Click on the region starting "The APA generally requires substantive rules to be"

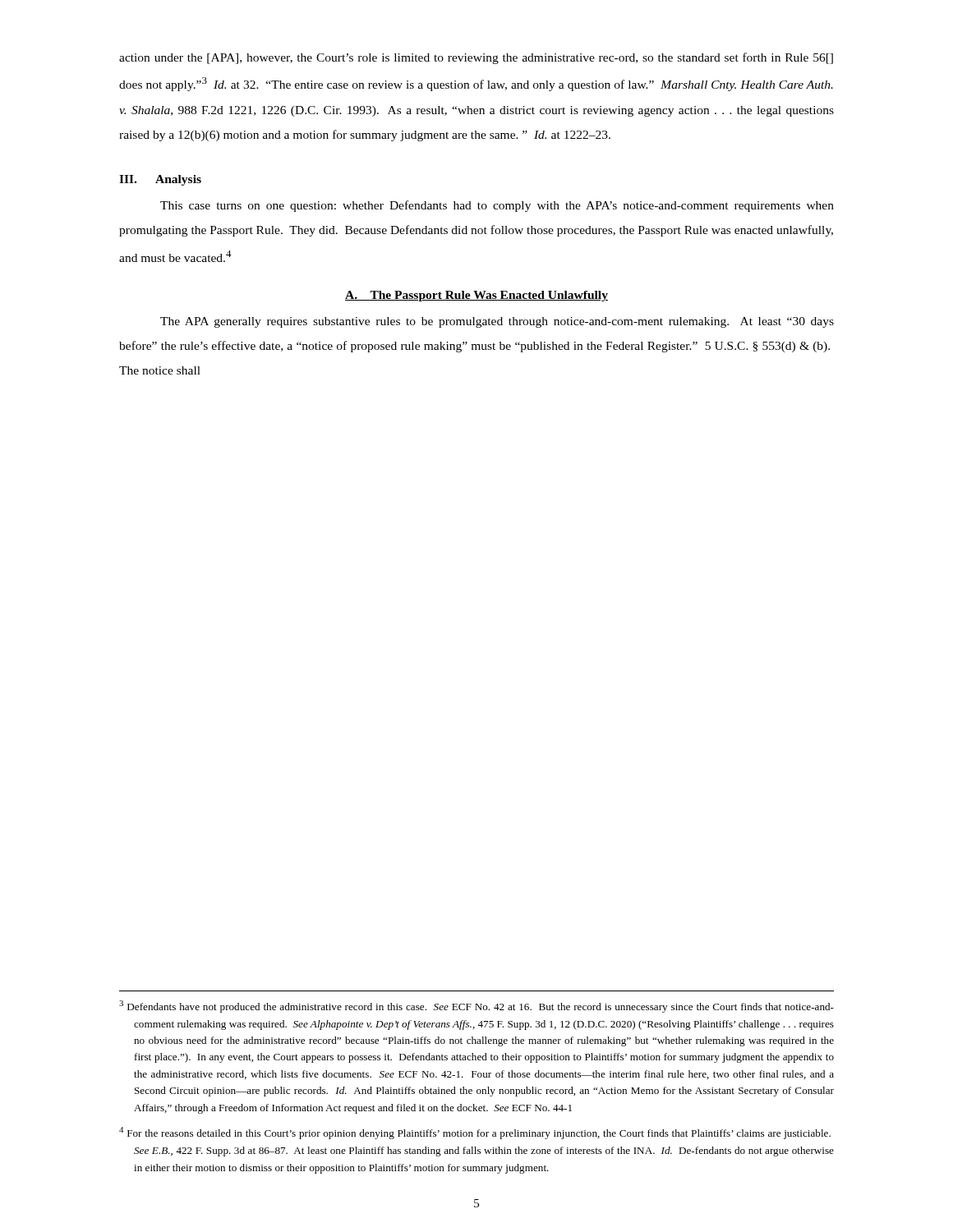pyautogui.click(x=476, y=346)
